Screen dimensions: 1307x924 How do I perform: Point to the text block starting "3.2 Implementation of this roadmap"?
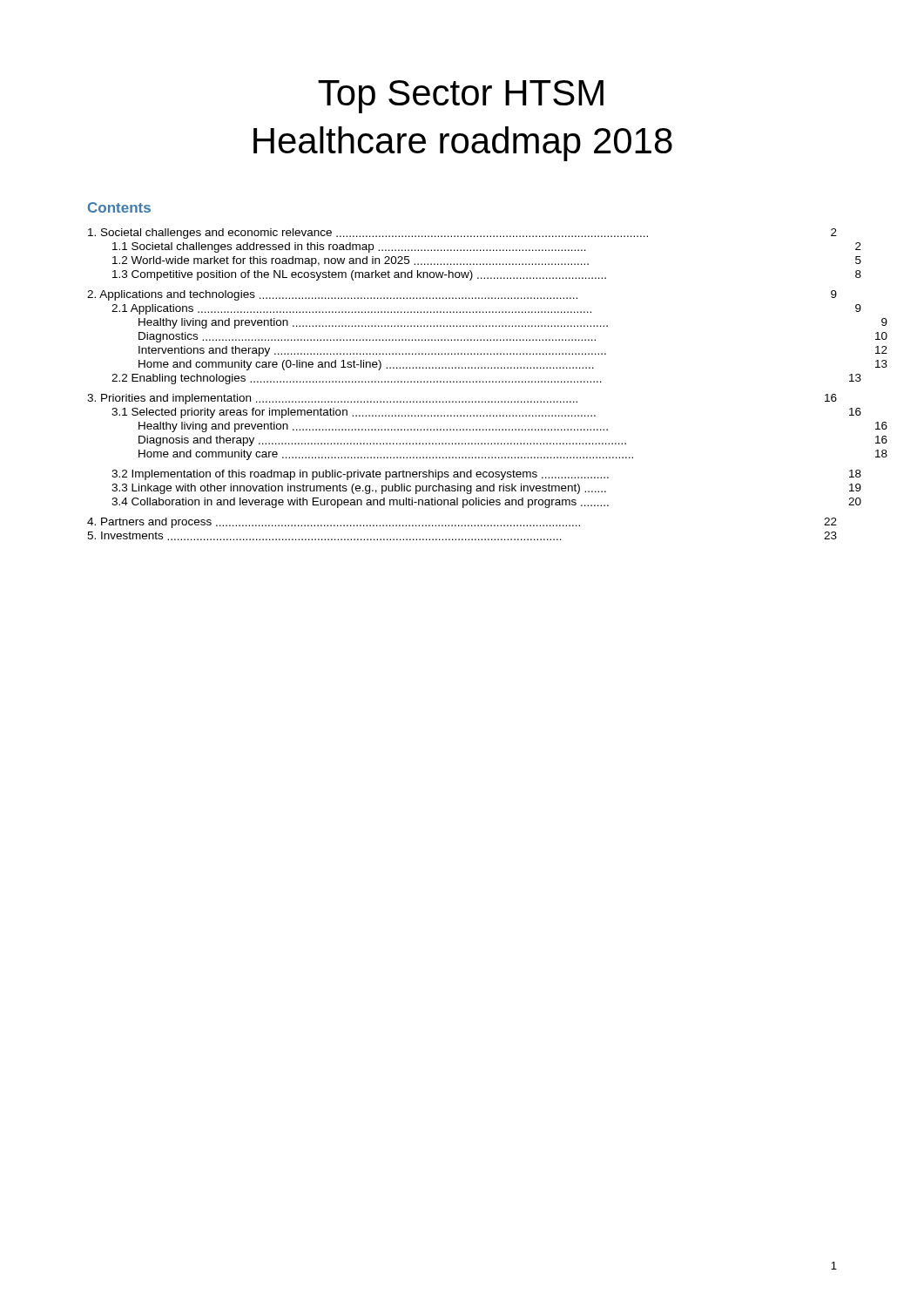(x=486, y=474)
